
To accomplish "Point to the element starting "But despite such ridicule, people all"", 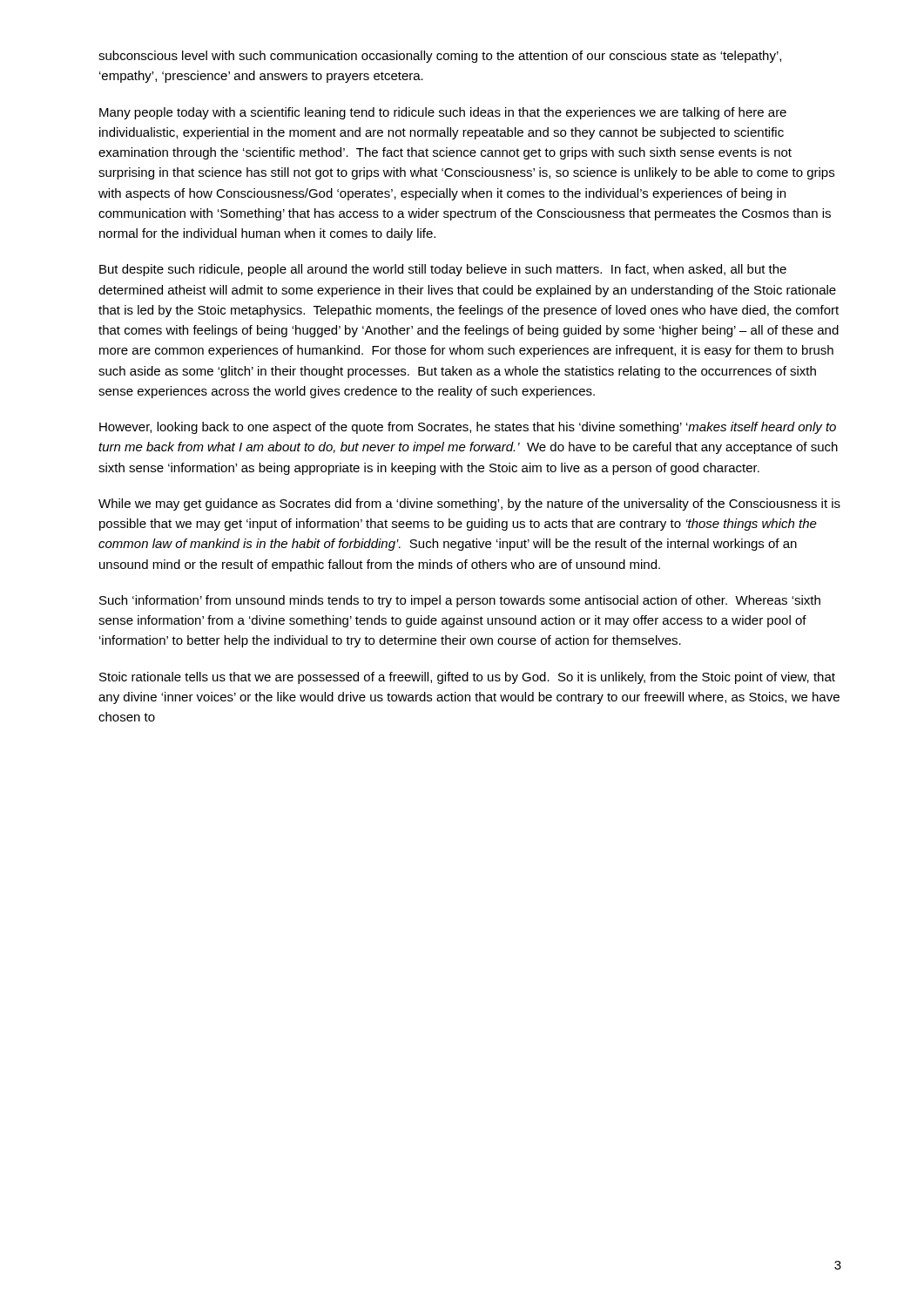I will [469, 330].
